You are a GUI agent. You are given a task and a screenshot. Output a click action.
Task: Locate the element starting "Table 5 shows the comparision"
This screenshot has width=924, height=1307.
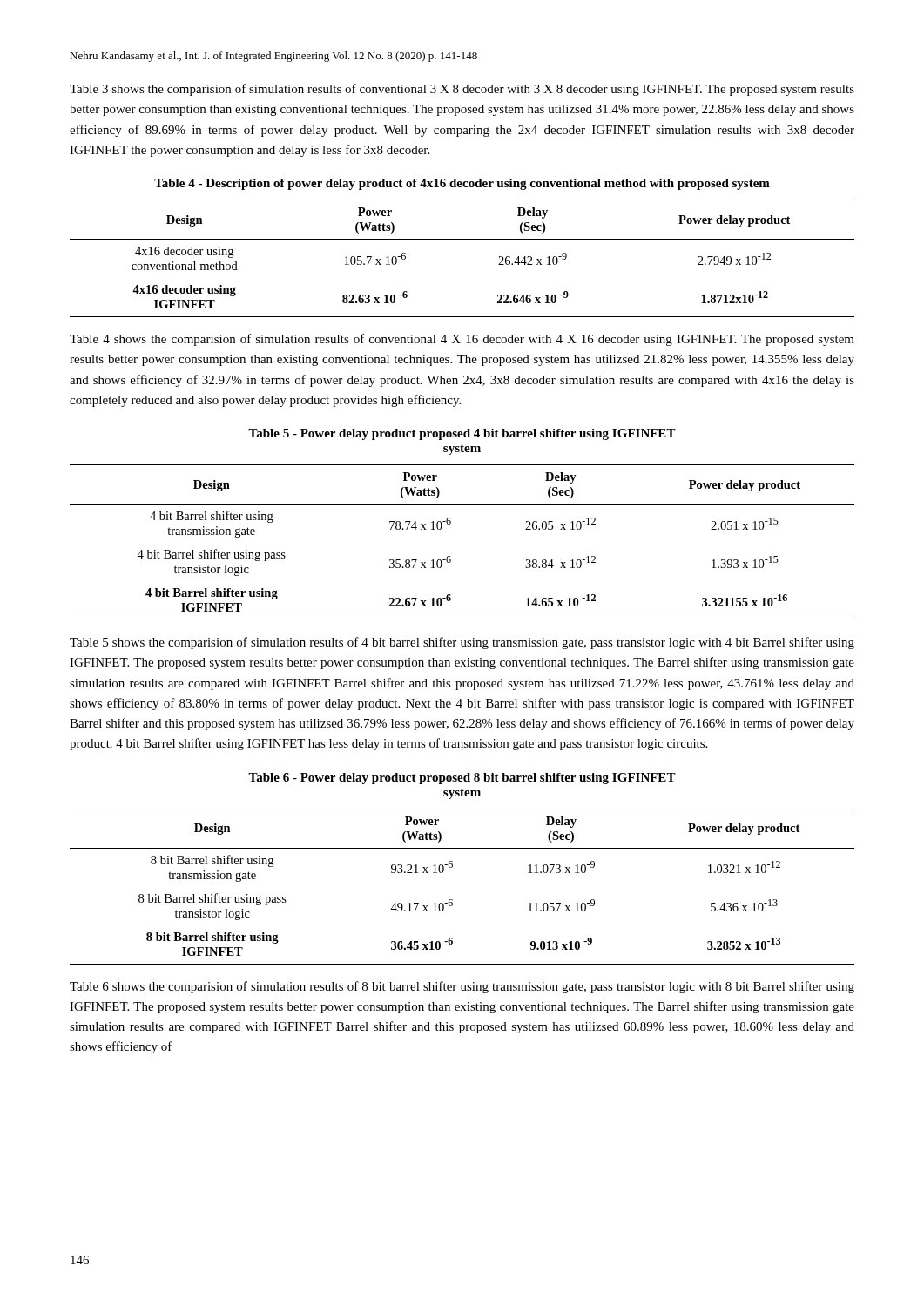pos(462,693)
